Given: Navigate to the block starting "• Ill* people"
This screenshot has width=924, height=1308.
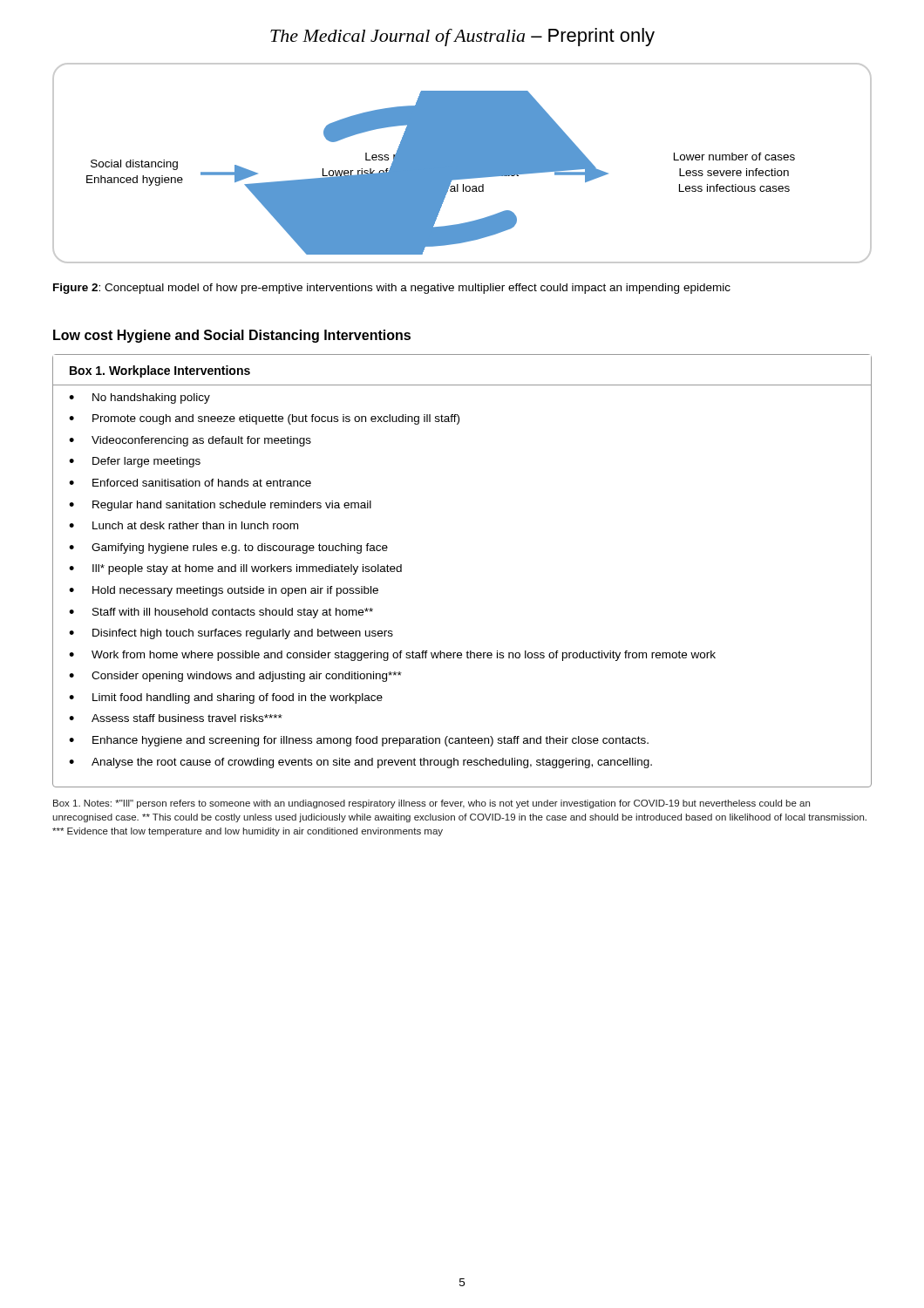Looking at the screenshot, I should click(236, 570).
